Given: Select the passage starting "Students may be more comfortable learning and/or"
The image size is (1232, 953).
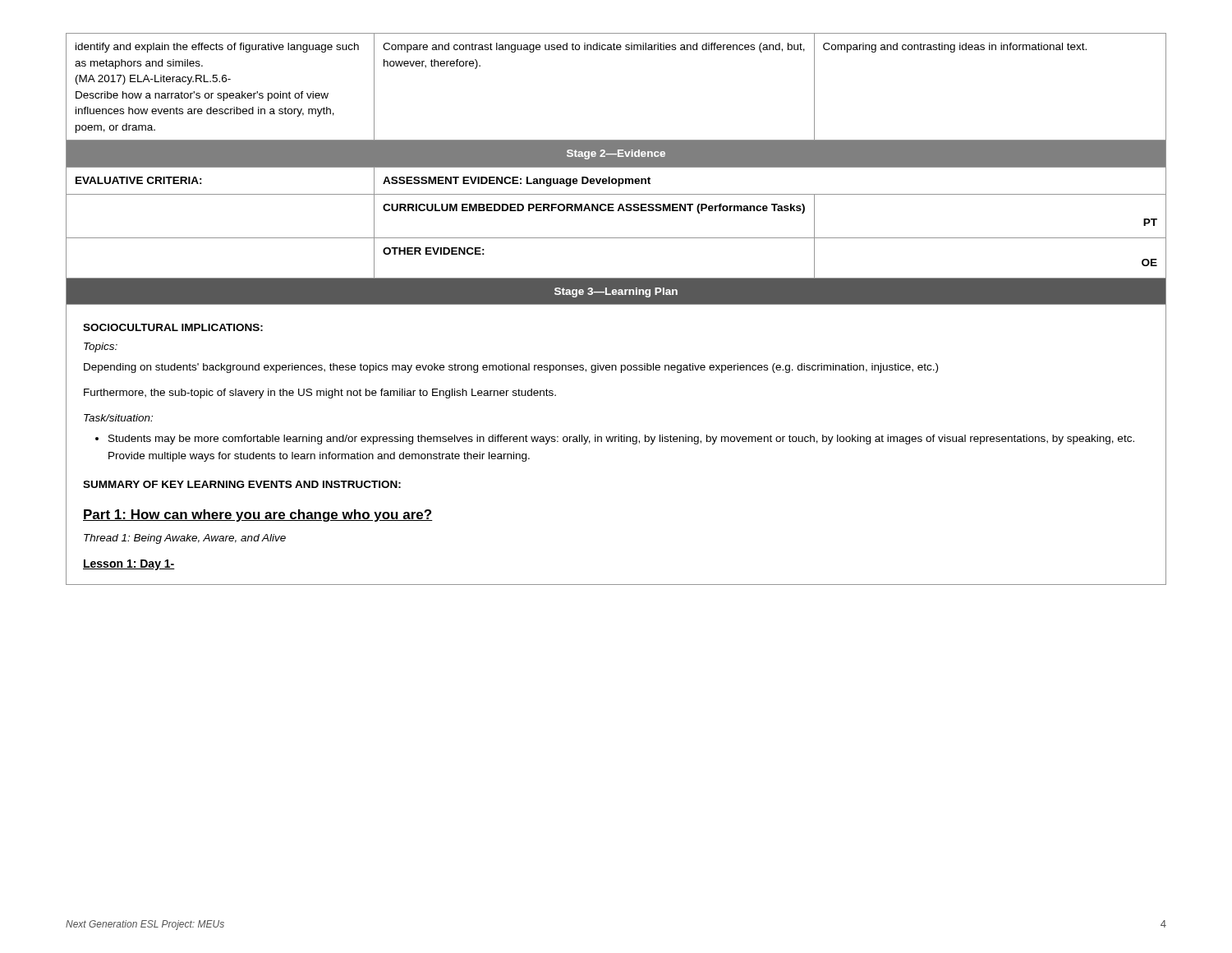Looking at the screenshot, I should [x=621, y=447].
